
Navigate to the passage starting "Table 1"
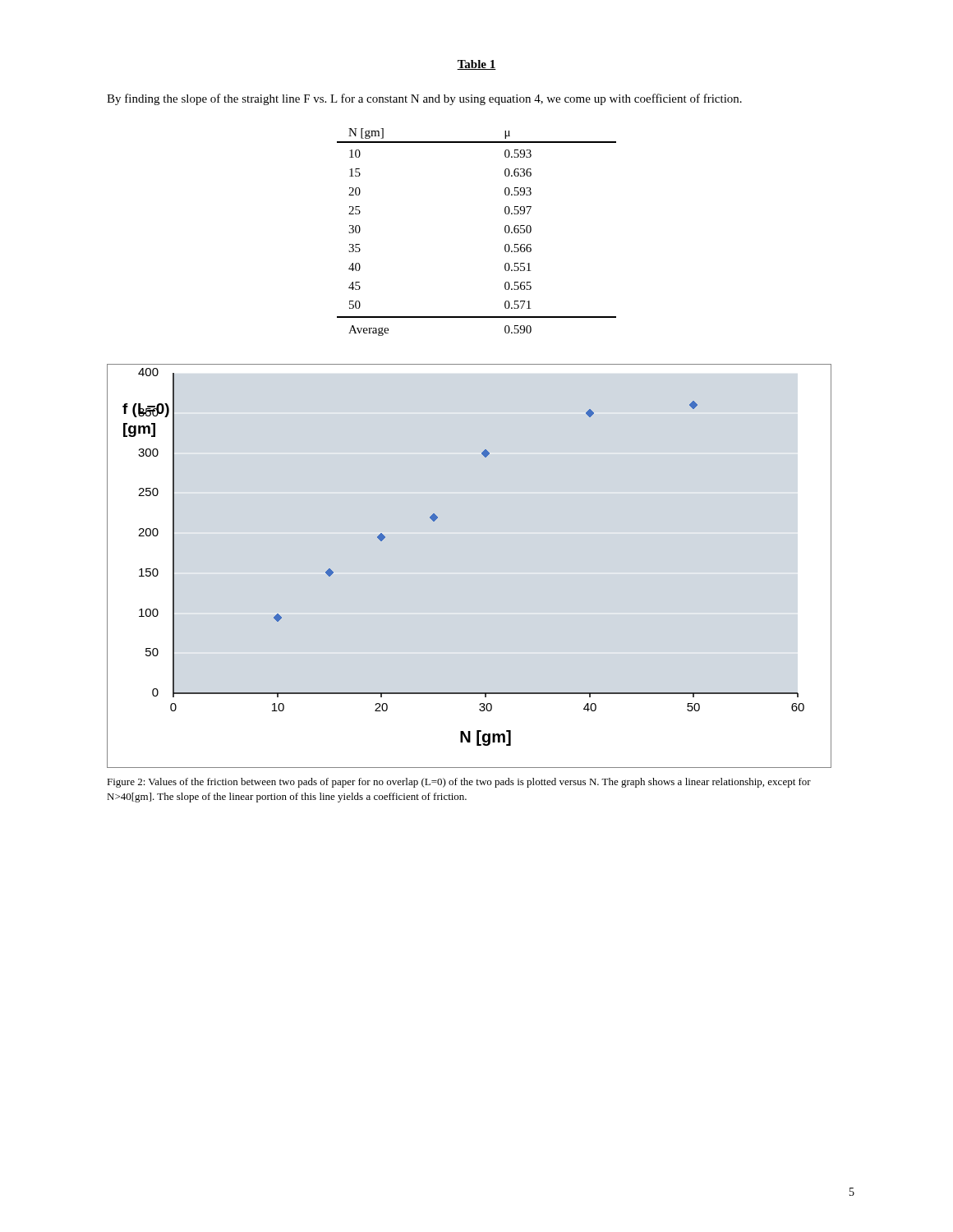coord(476,64)
